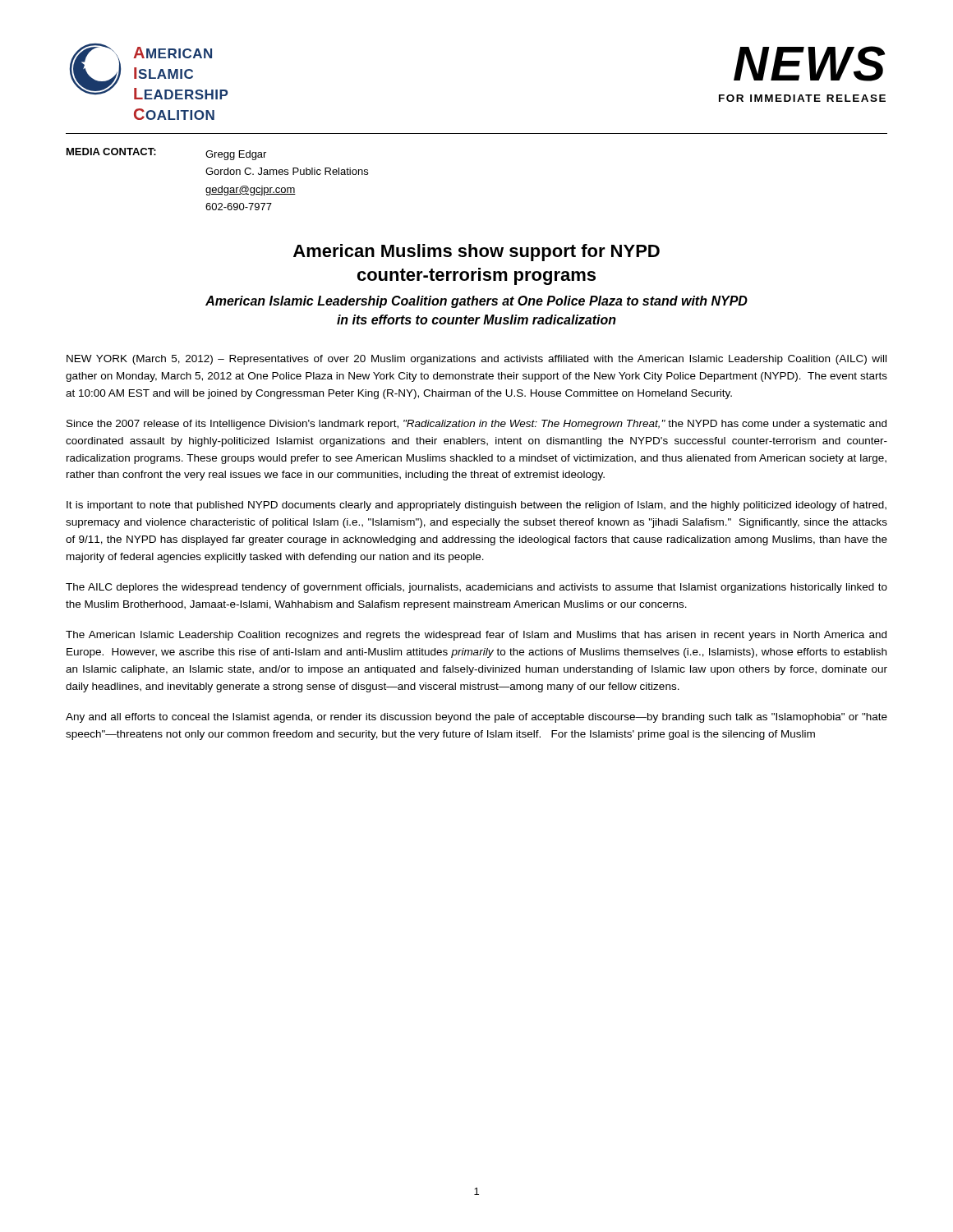Click on the text block containing "The American Islamic Leadership Coalition recognizes"
This screenshot has height=1232, width=953.
coord(476,660)
